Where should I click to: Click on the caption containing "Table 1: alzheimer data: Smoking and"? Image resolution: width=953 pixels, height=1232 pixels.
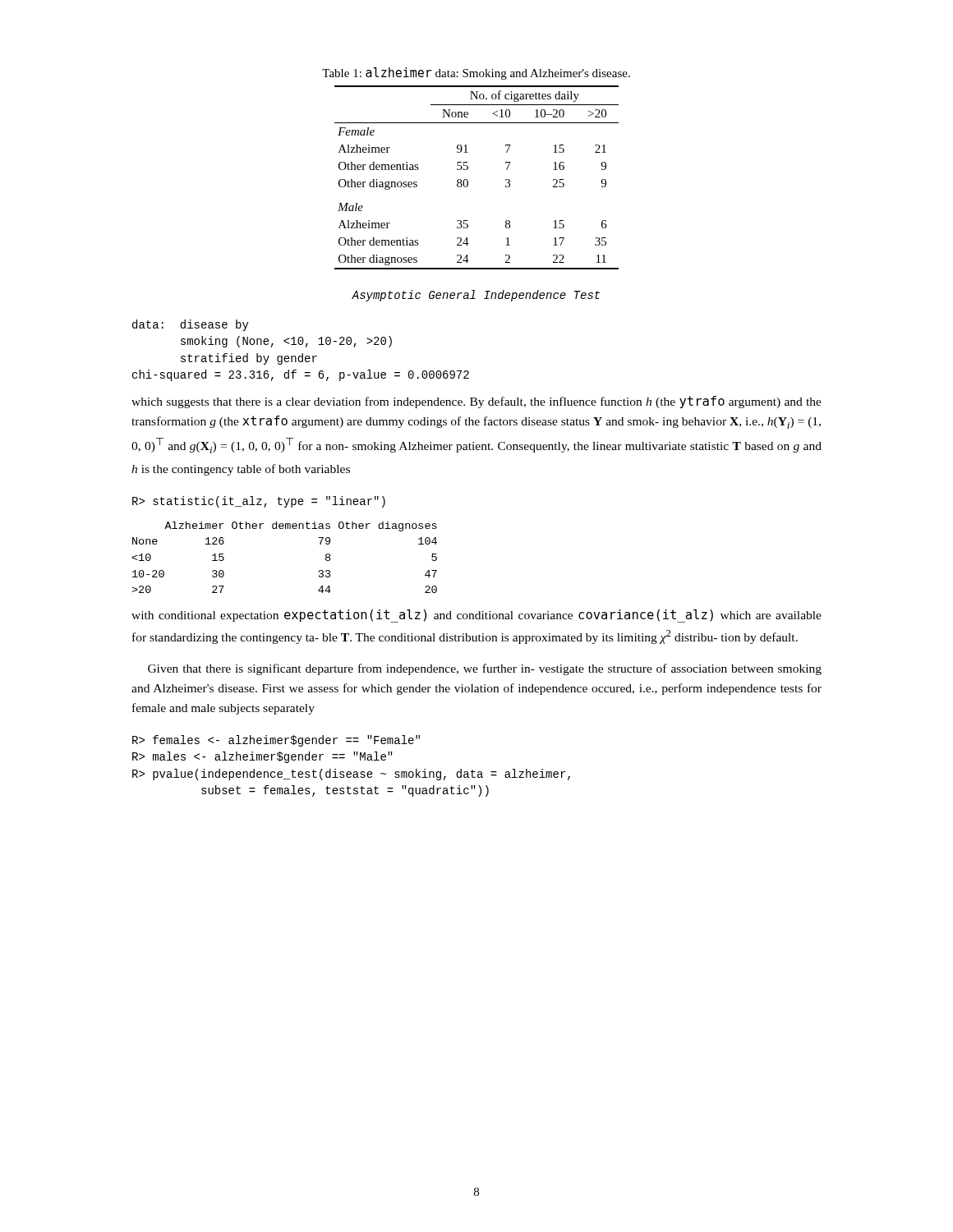(x=476, y=73)
